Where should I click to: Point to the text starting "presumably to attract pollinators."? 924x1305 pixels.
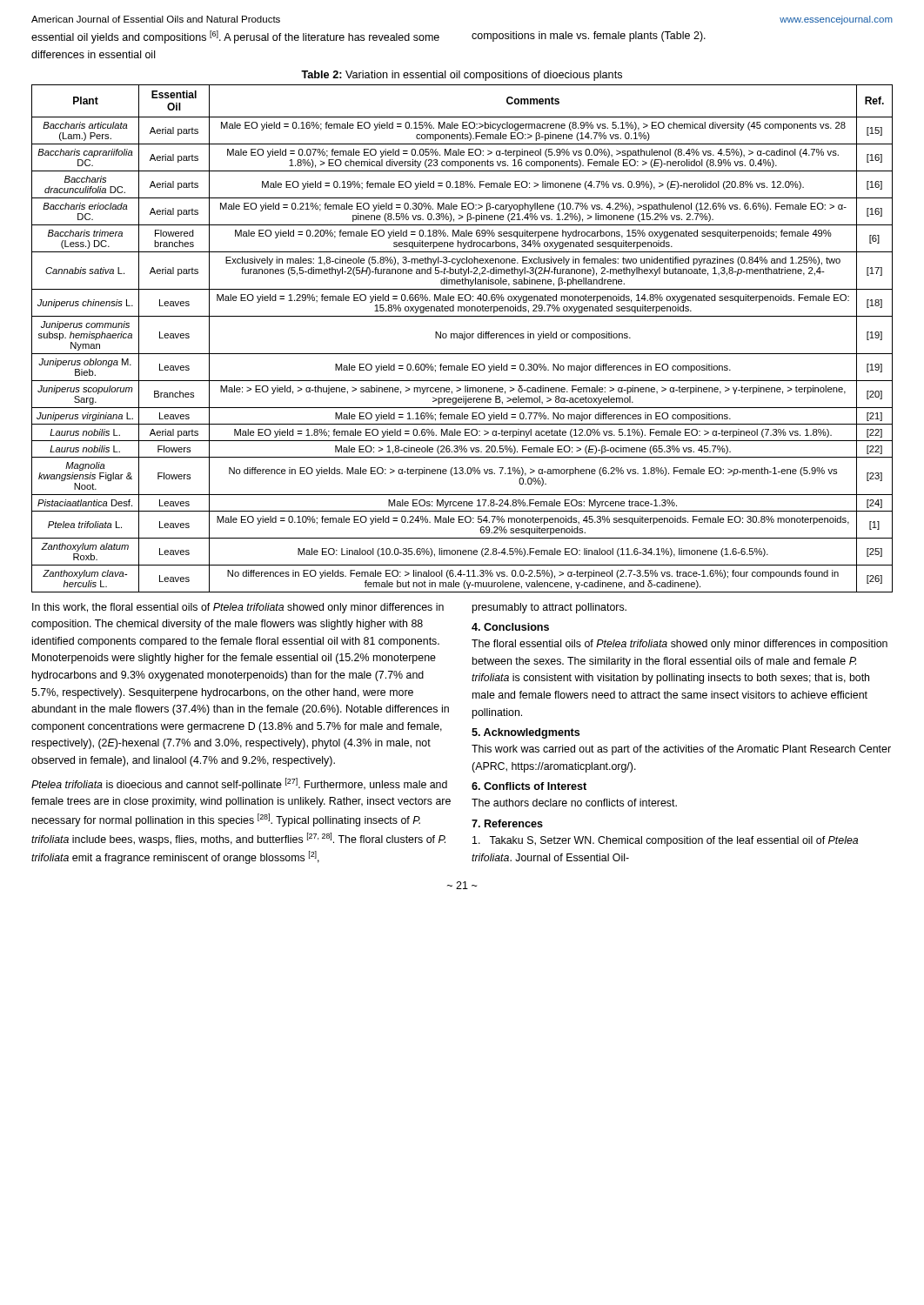point(550,607)
